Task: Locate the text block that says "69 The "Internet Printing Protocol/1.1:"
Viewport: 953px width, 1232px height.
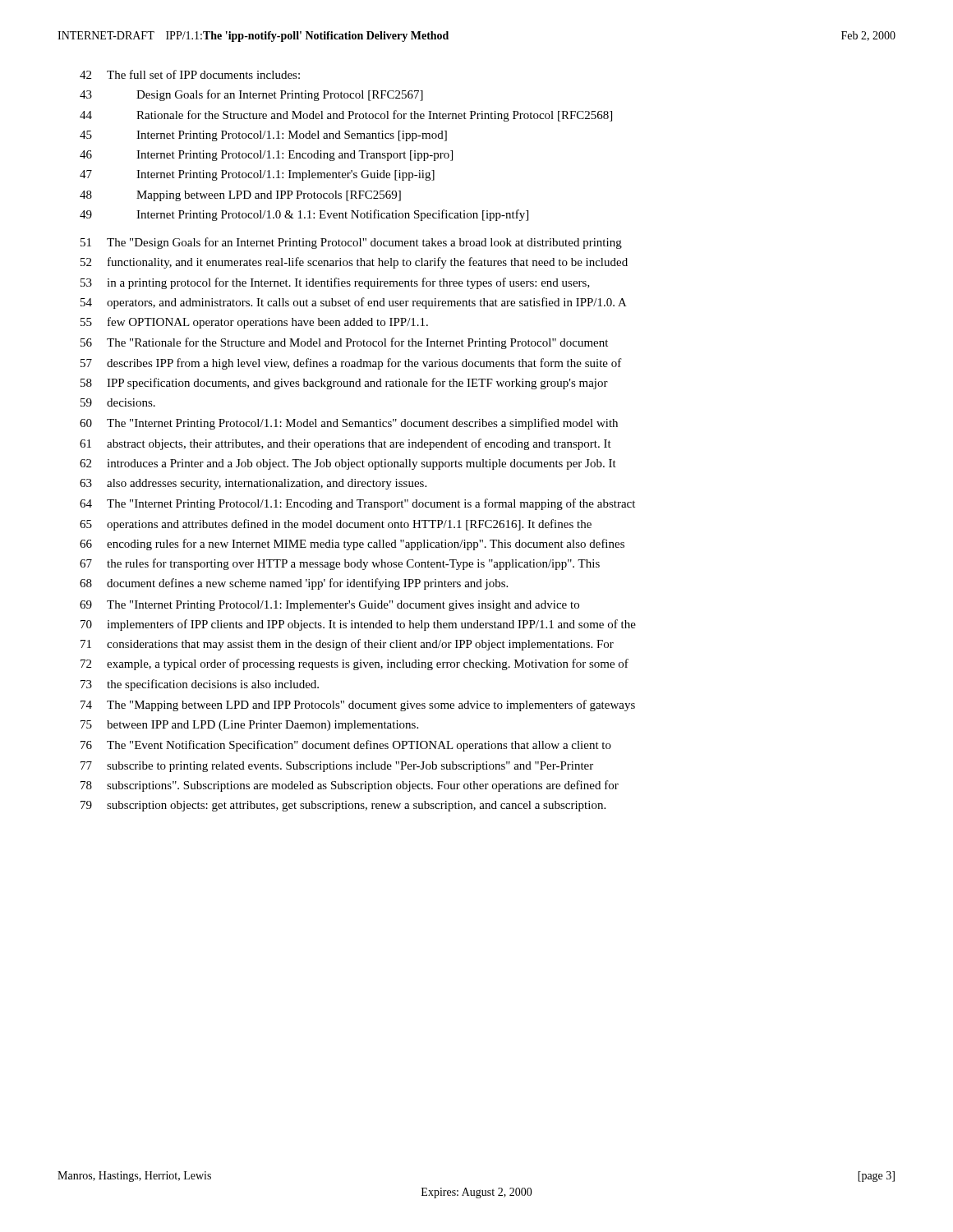Action: tap(476, 644)
